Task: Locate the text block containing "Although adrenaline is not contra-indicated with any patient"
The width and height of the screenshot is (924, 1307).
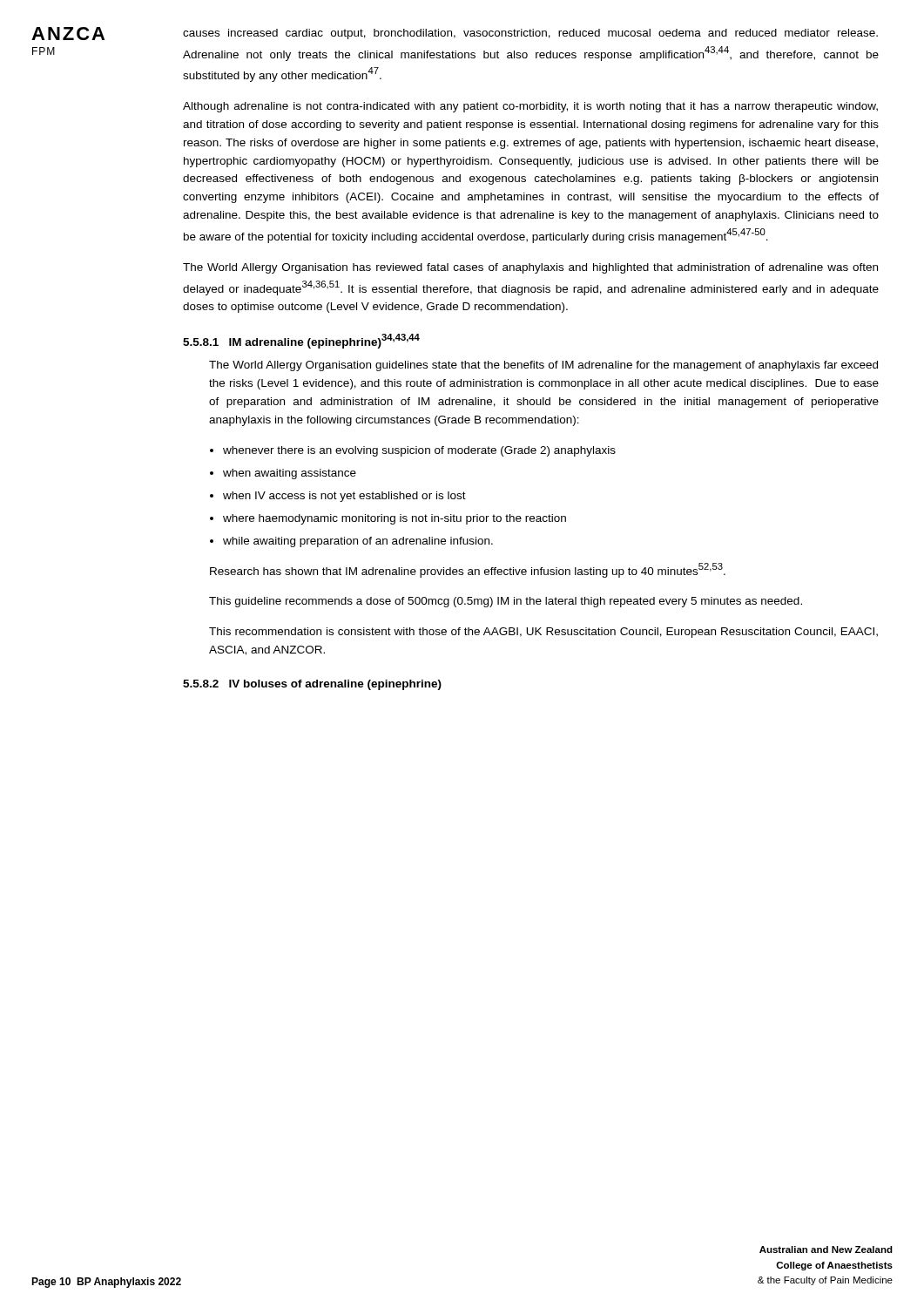Action: [531, 171]
